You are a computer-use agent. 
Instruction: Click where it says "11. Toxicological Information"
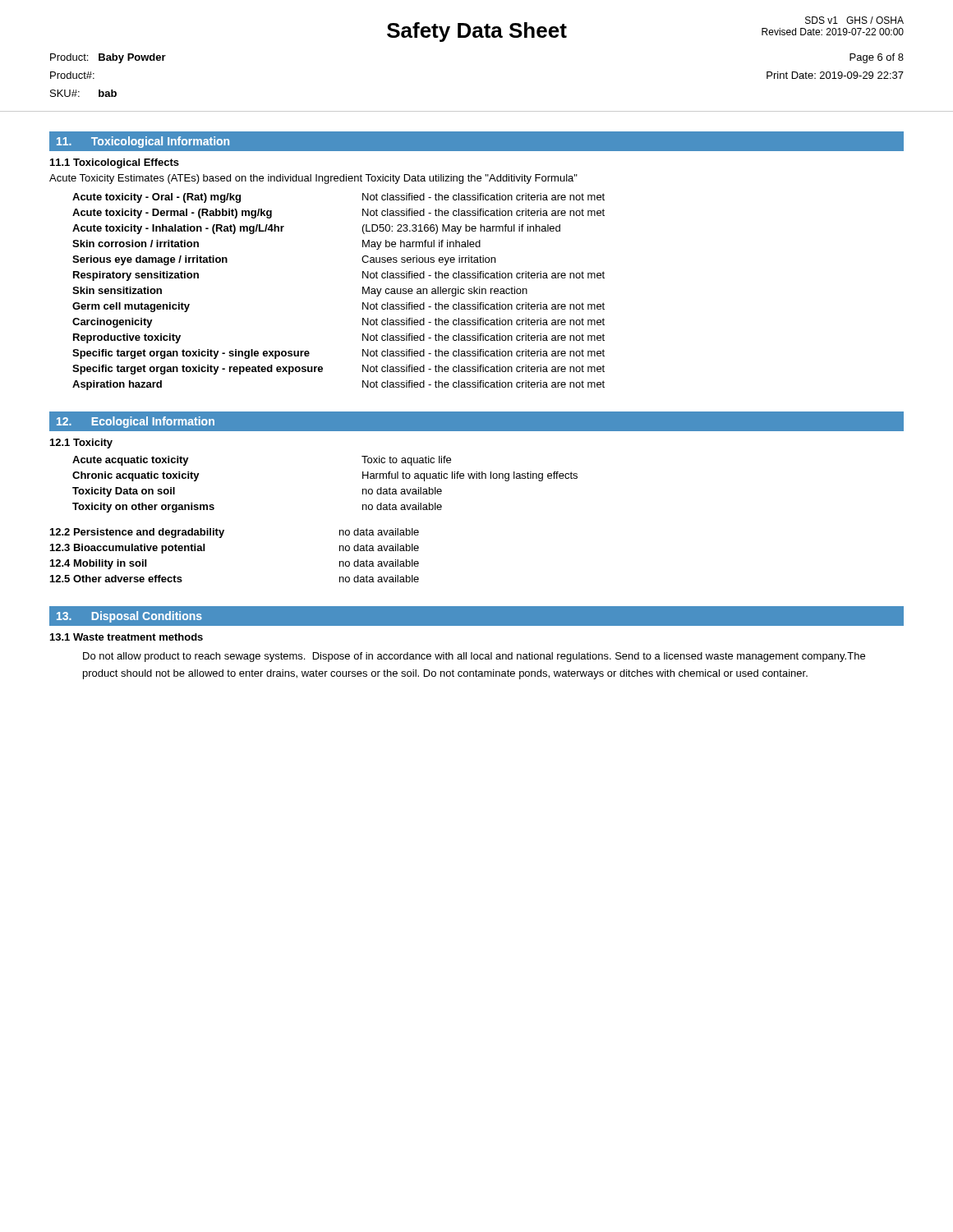pyautogui.click(x=143, y=141)
